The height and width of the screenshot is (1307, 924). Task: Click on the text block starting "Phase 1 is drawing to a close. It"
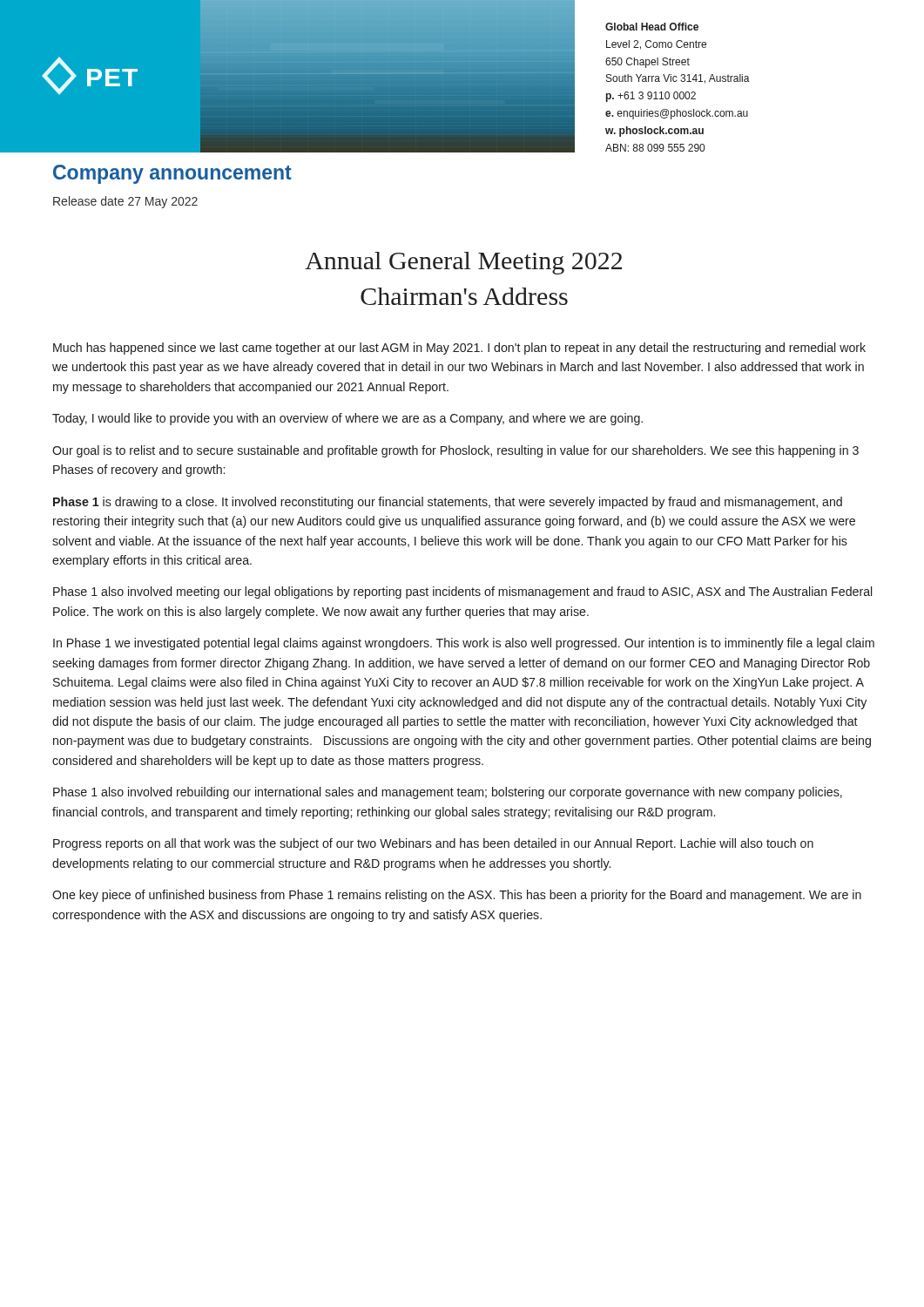tap(464, 531)
